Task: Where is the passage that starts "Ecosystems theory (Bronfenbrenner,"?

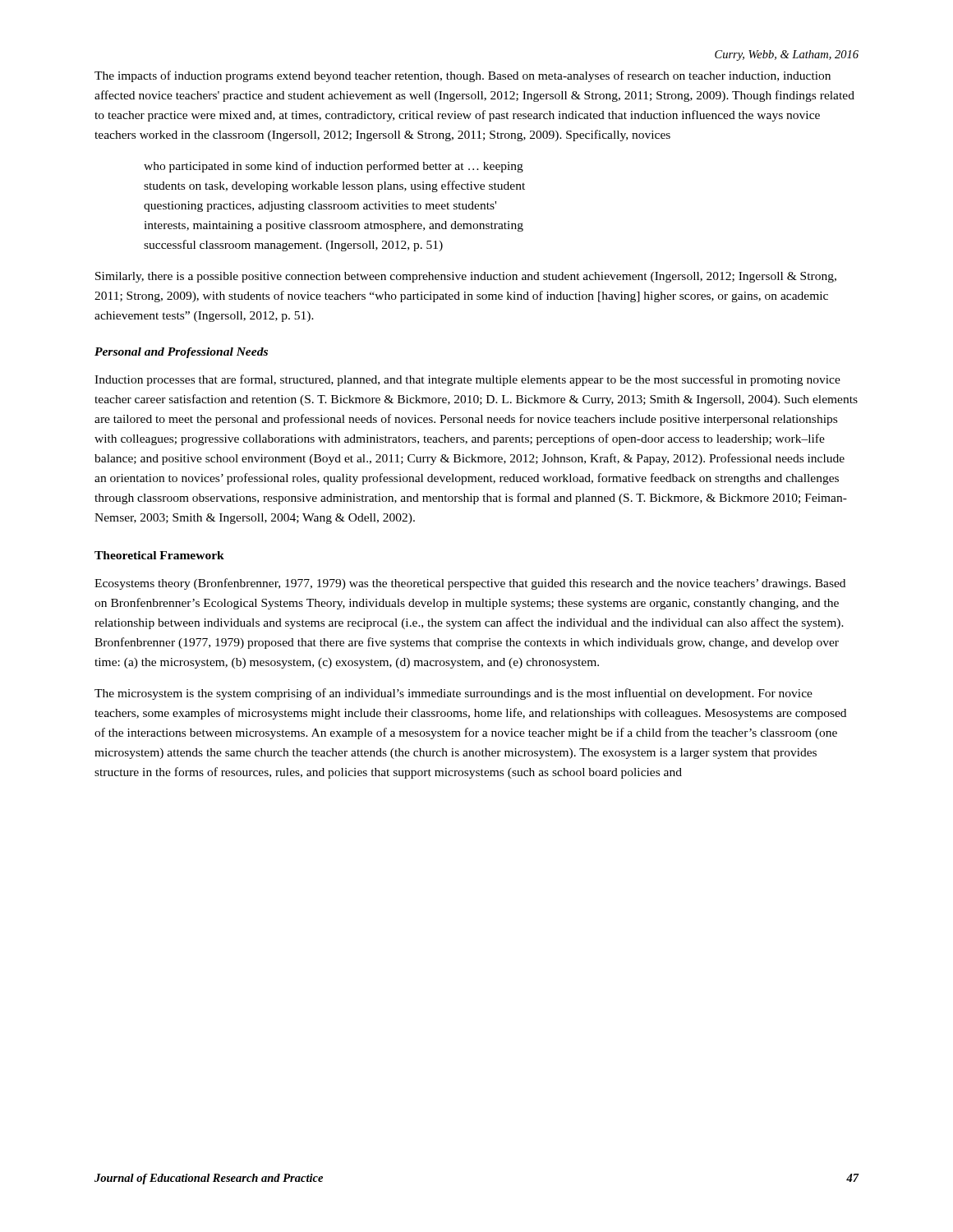Action: point(476,623)
